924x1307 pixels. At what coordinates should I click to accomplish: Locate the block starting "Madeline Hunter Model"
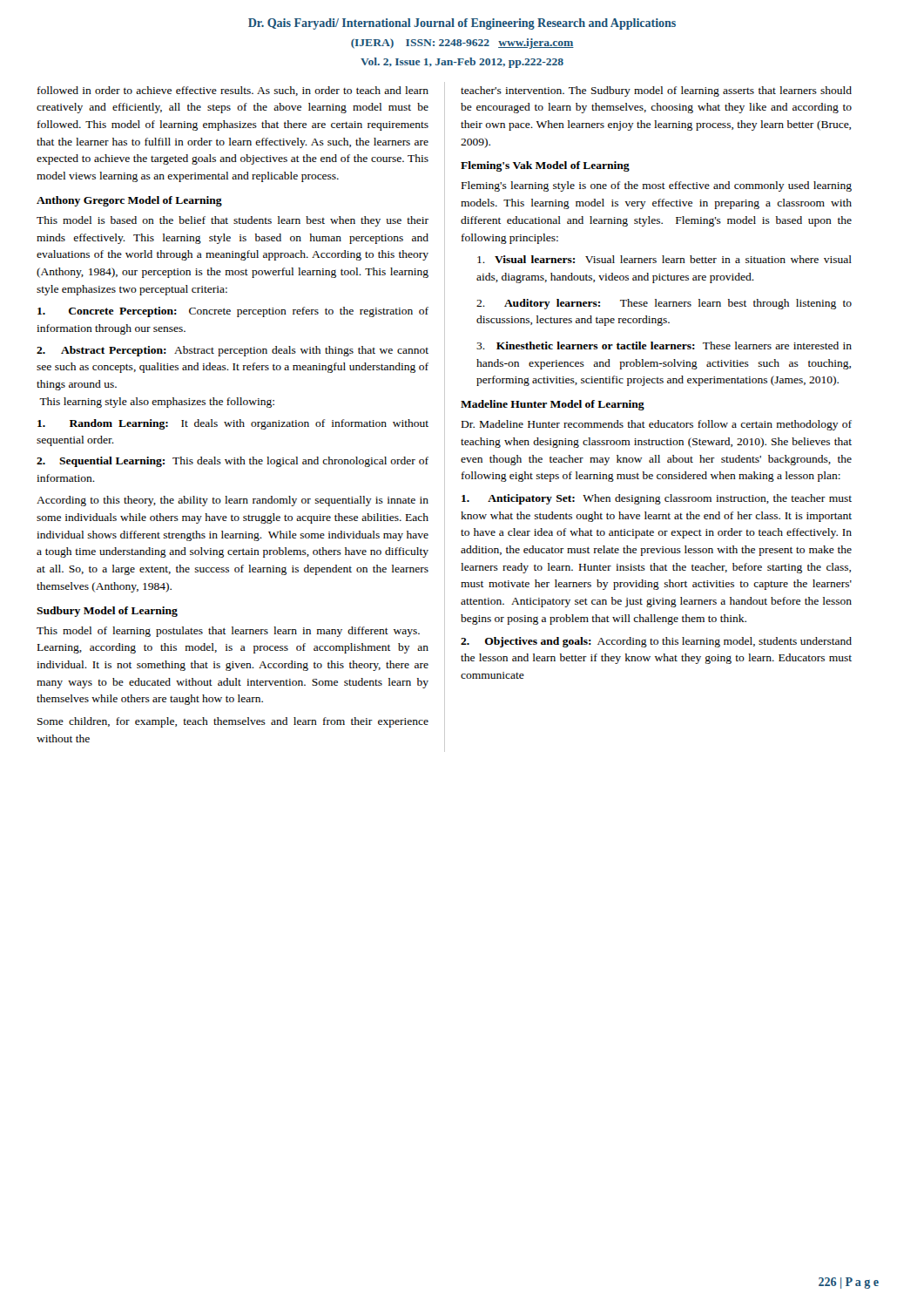(x=552, y=404)
